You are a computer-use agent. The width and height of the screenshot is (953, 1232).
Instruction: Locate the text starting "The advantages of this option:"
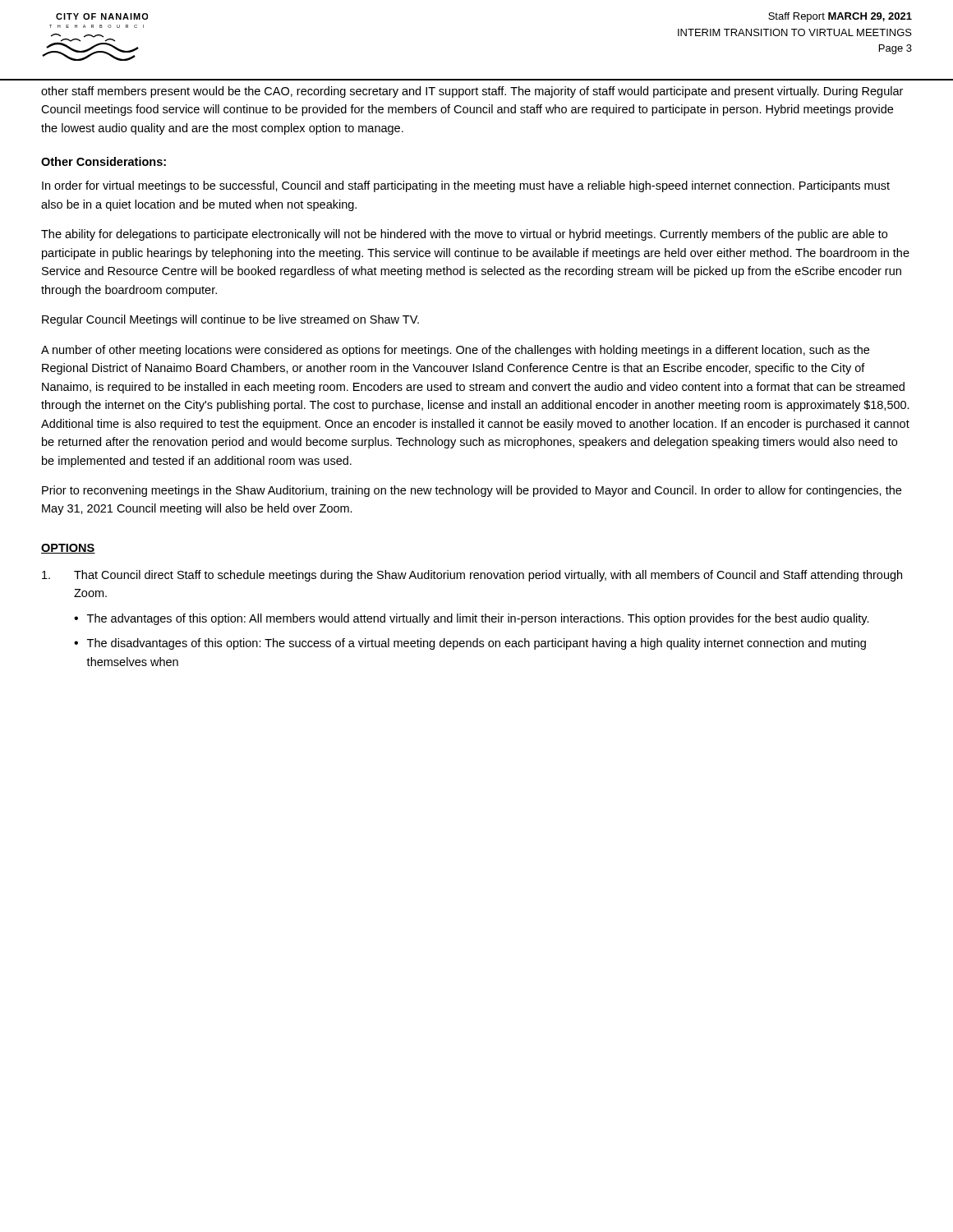point(478,618)
